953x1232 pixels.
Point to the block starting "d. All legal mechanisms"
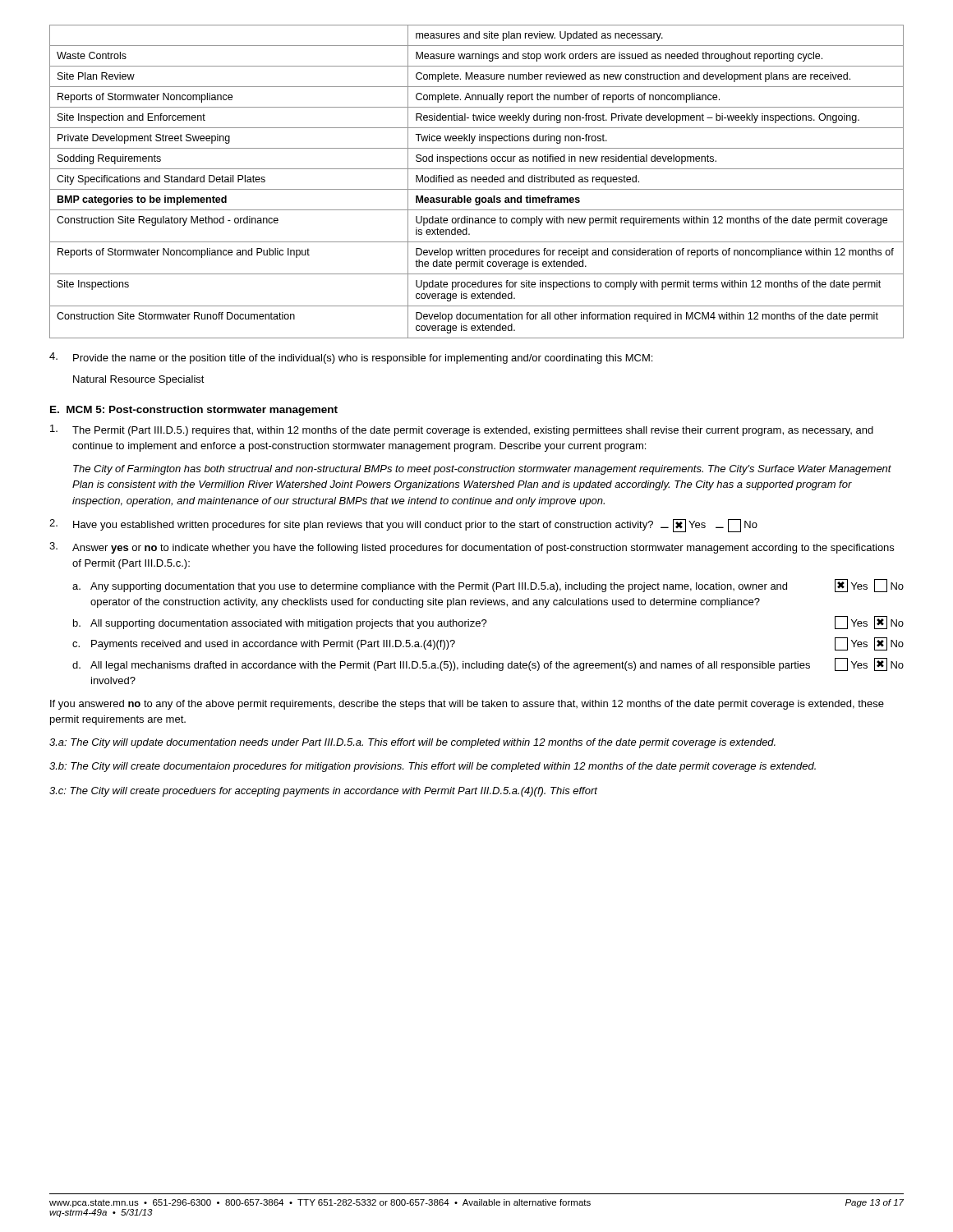click(488, 673)
